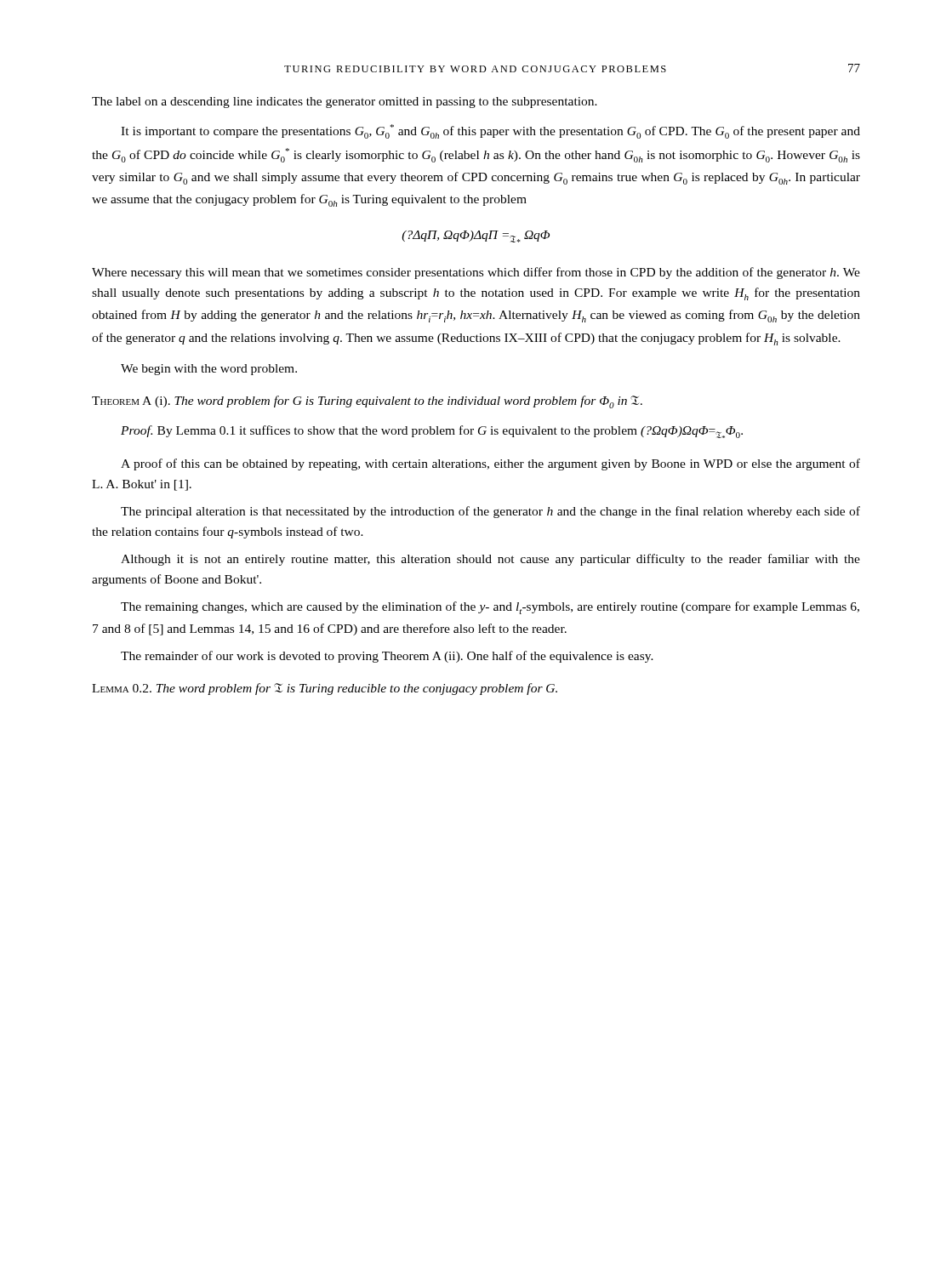Select the passage starting "It is important to compare the presentations G0,"
Image resolution: width=952 pixels, height=1276 pixels.
point(476,166)
